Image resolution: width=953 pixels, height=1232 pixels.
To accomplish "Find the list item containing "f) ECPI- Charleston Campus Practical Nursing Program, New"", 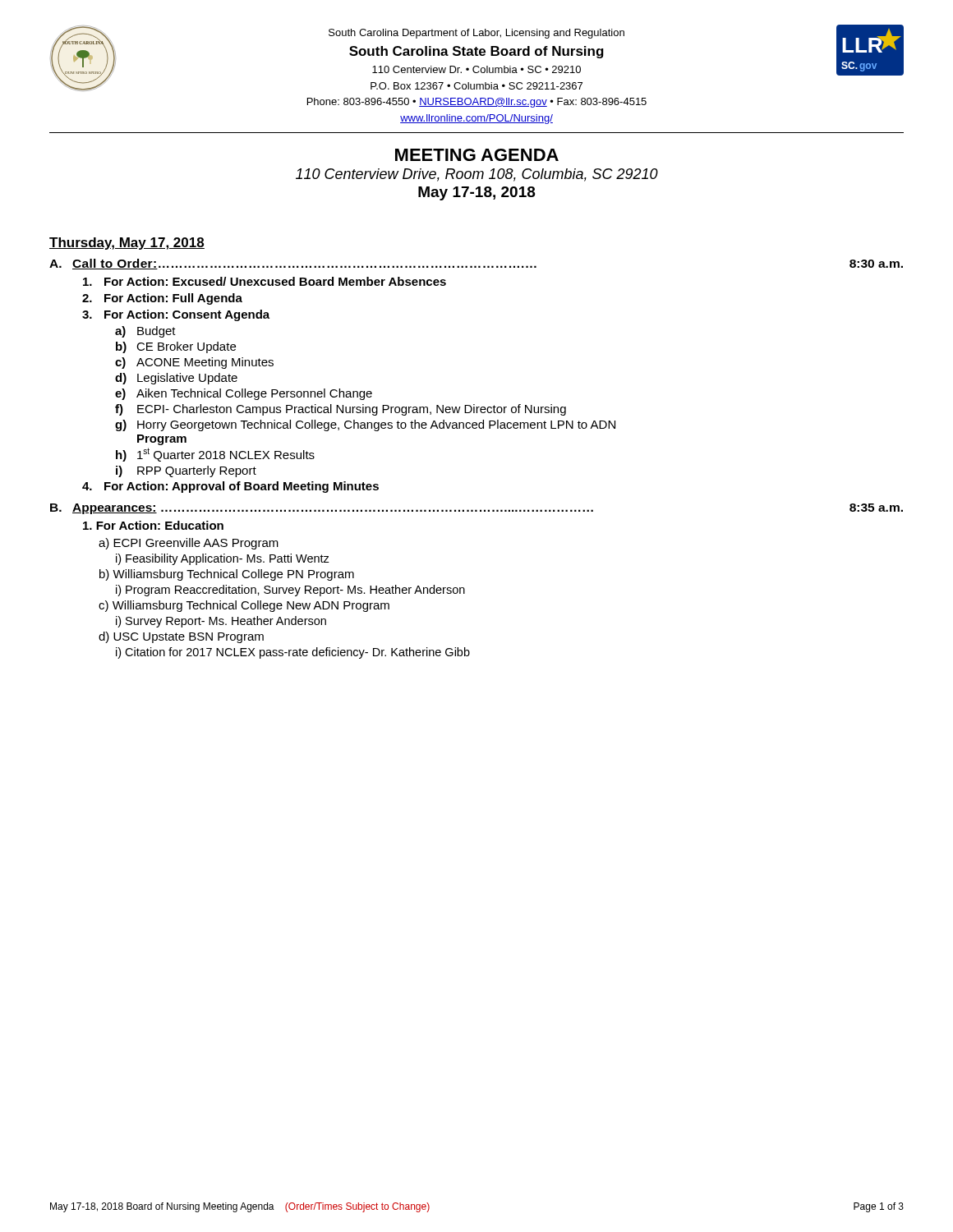I will (341, 409).
